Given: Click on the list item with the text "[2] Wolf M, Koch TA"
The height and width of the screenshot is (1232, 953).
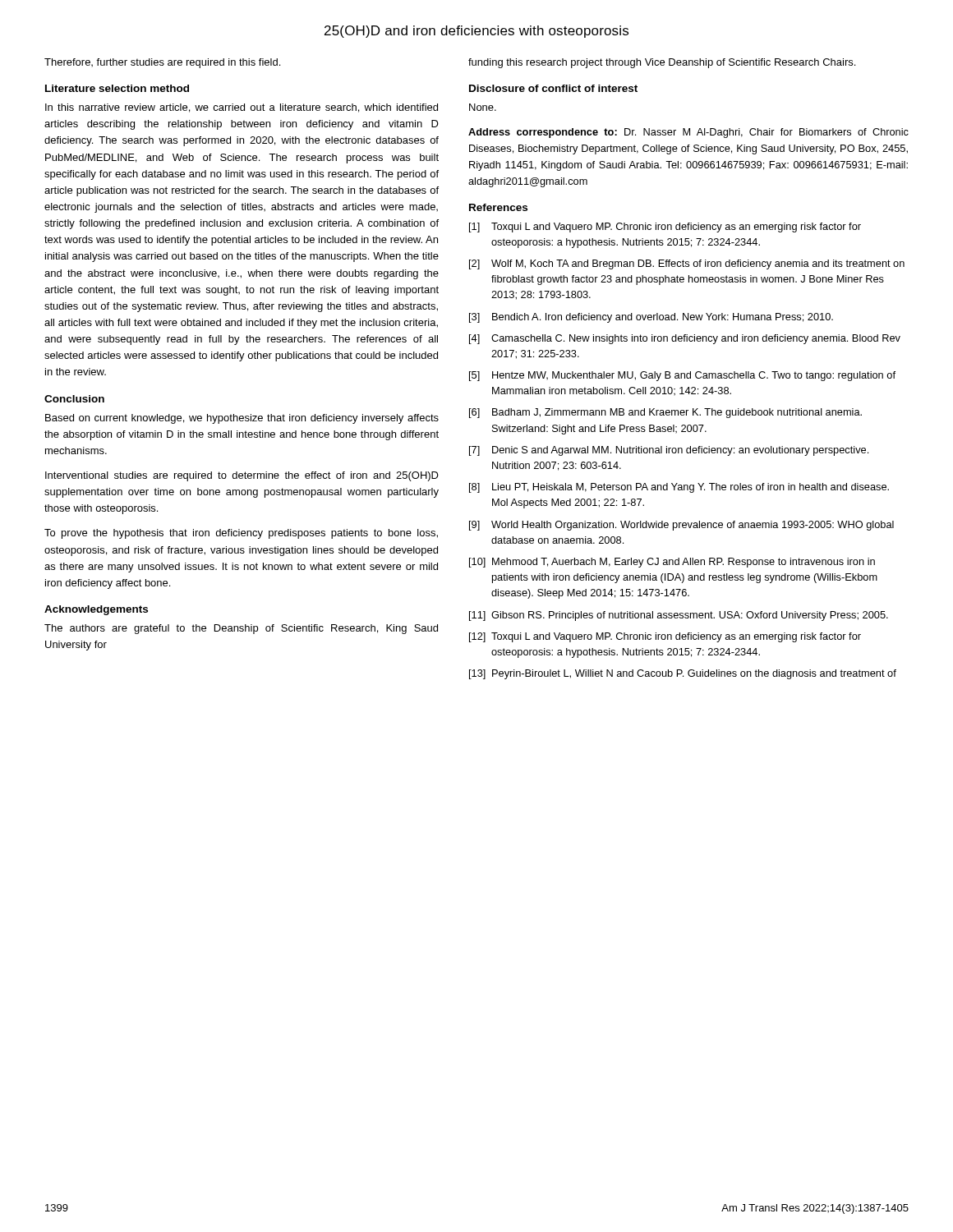Looking at the screenshot, I should pos(688,279).
